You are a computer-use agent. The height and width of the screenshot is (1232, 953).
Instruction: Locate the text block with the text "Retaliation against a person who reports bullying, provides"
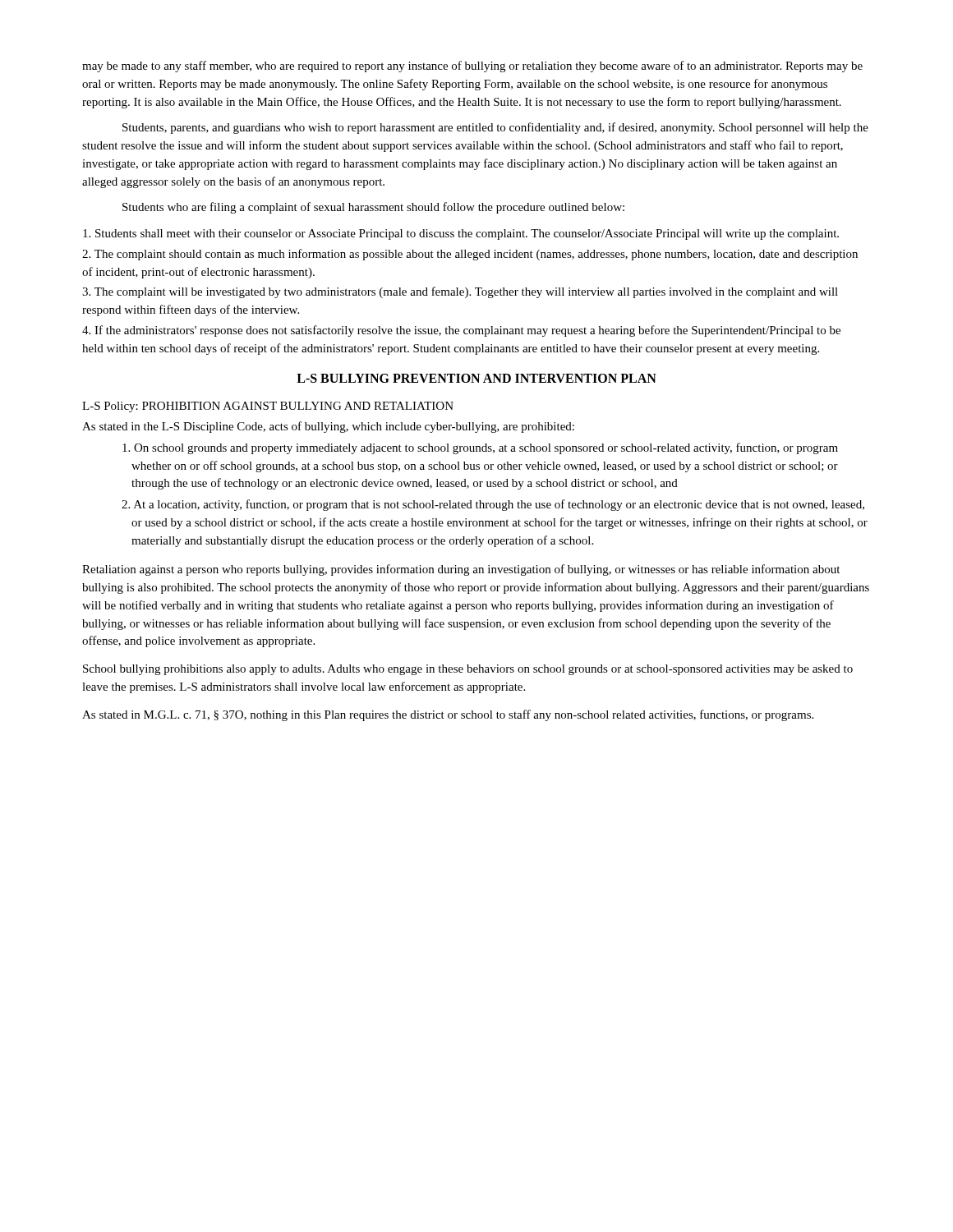tap(476, 606)
